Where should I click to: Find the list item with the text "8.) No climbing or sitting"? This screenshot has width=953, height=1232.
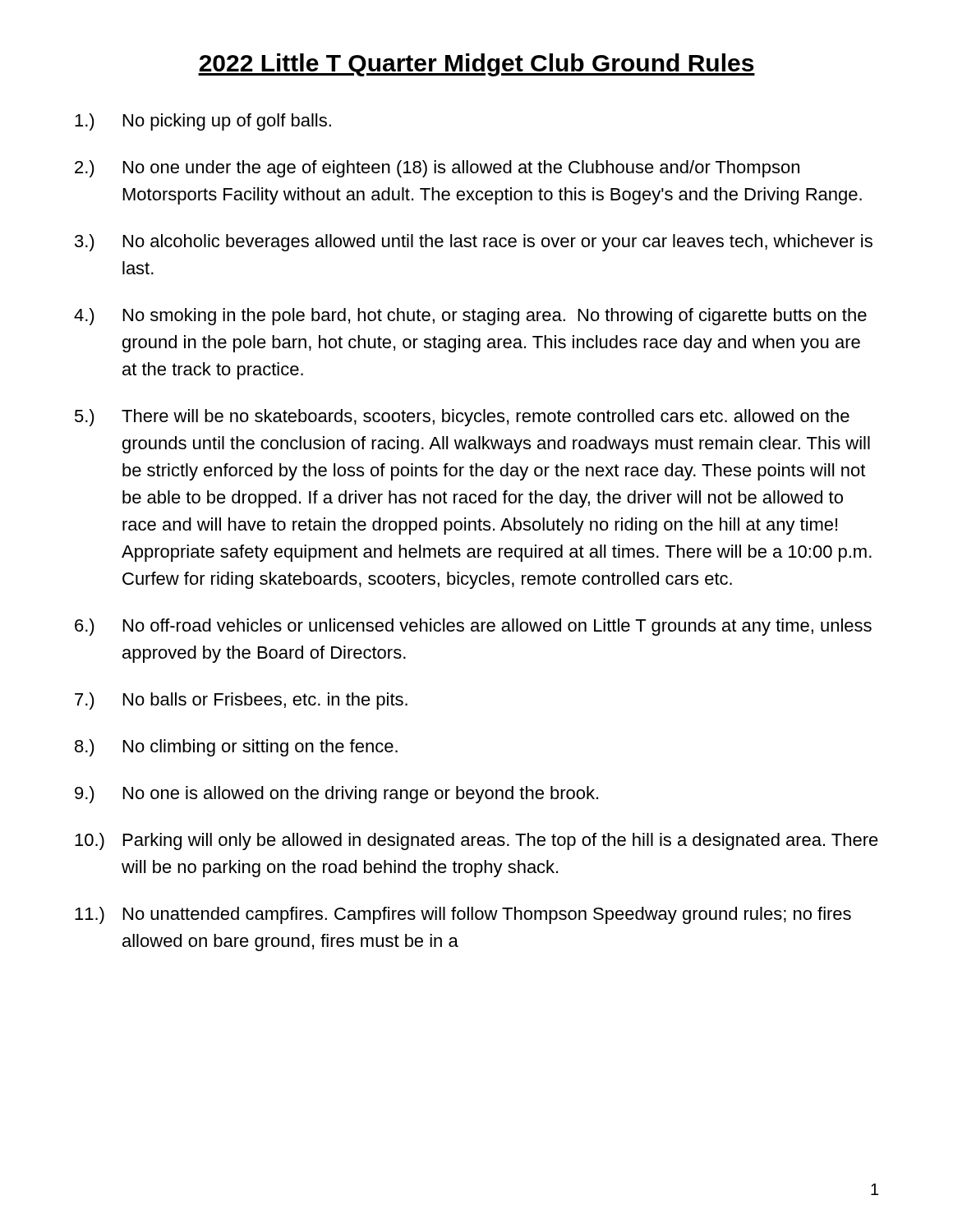click(x=236, y=746)
